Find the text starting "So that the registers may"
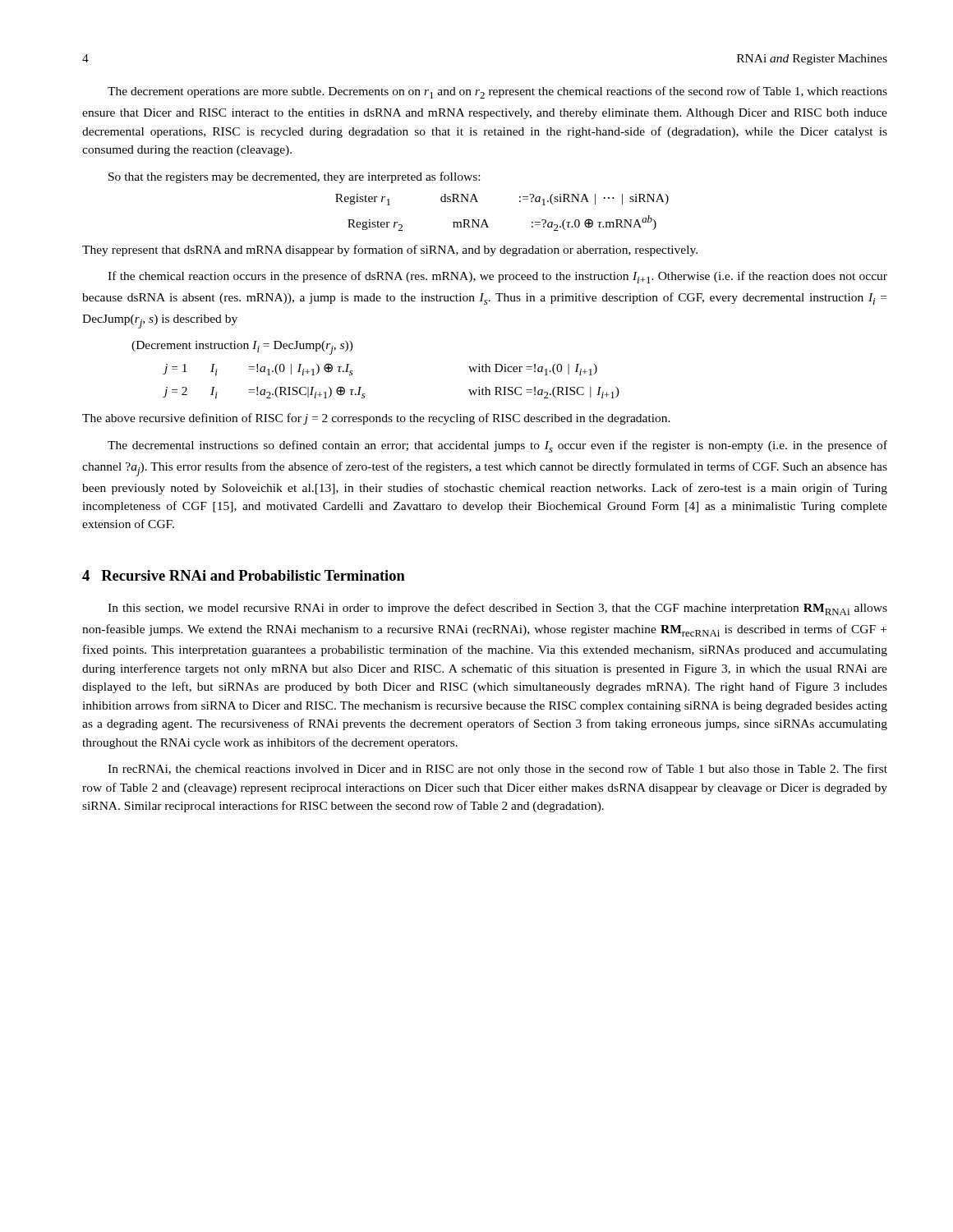Image resolution: width=953 pixels, height=1232 pixels. [x=294, y=176]
